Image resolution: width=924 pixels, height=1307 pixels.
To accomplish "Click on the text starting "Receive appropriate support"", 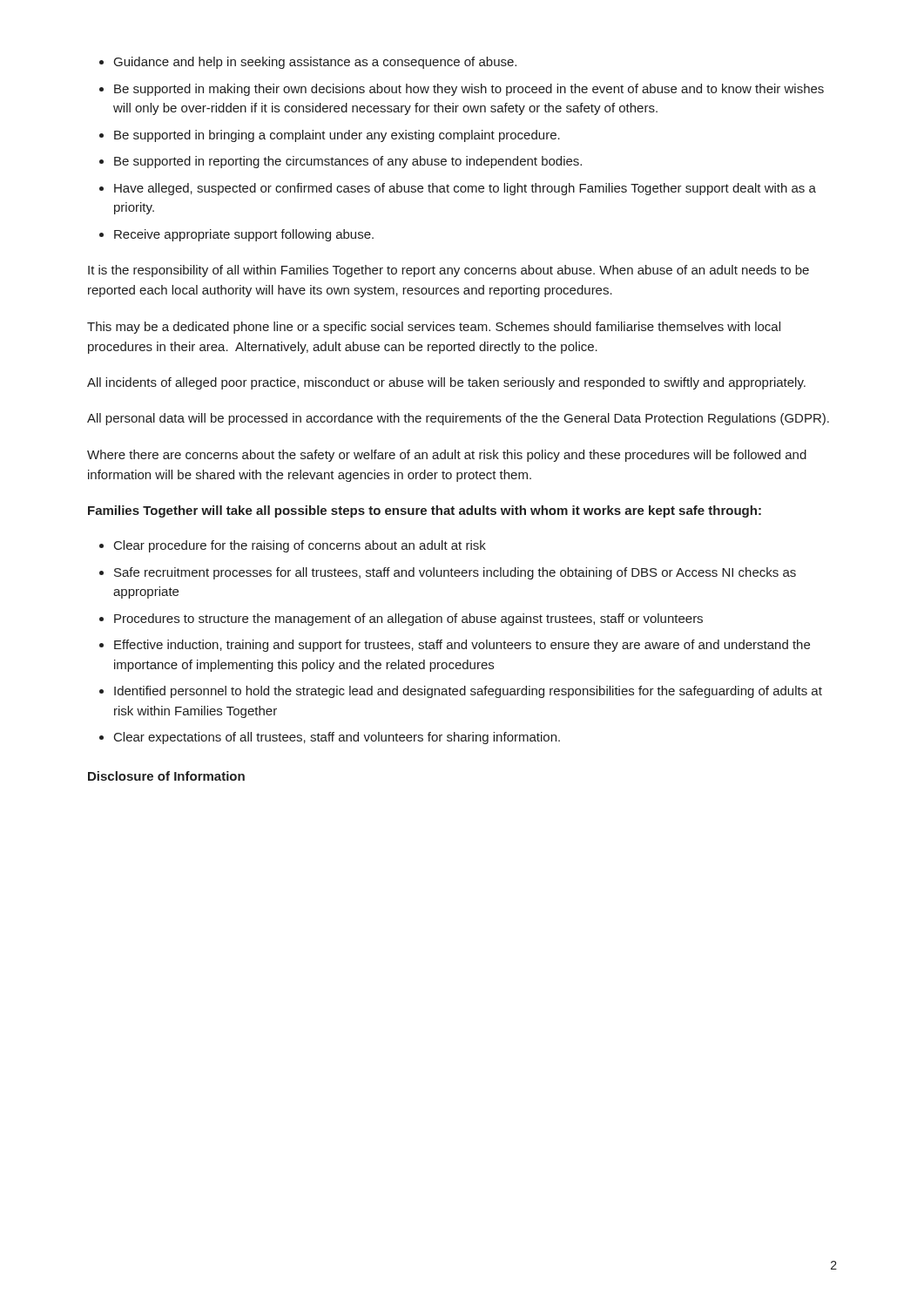I will [244, 235].
